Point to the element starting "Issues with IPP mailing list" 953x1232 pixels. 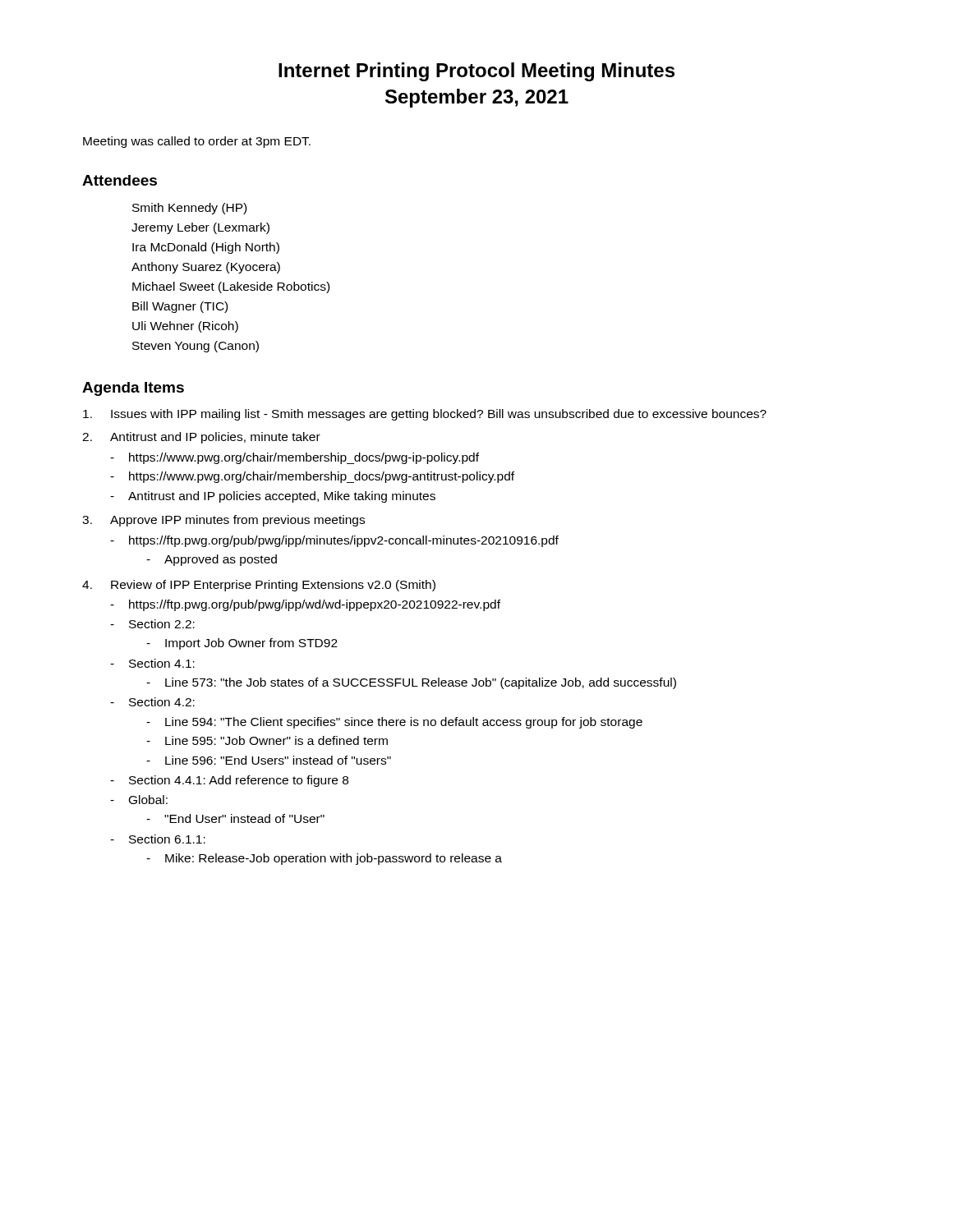[438, 413]
